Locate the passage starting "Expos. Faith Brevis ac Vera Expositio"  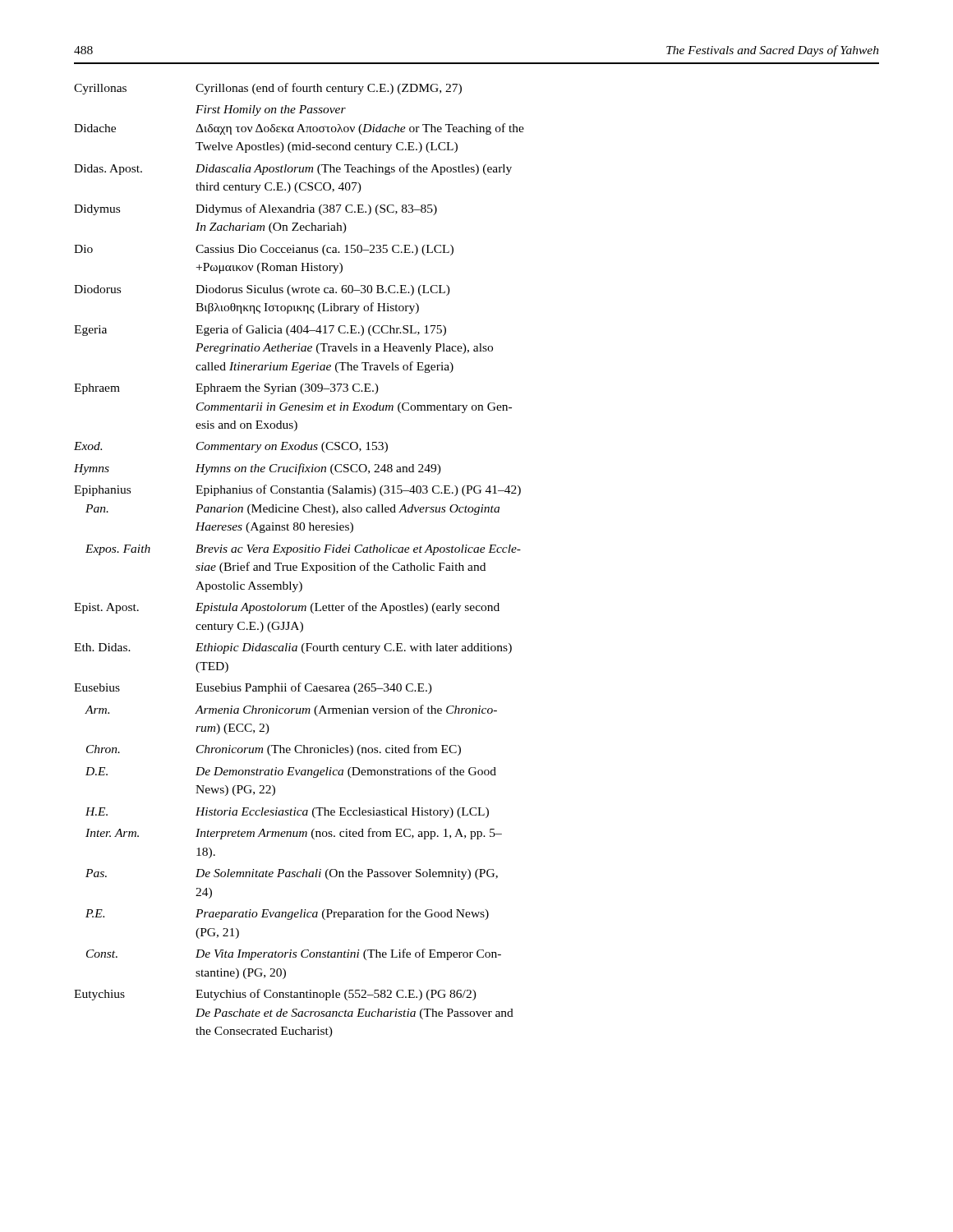(476, 567)
